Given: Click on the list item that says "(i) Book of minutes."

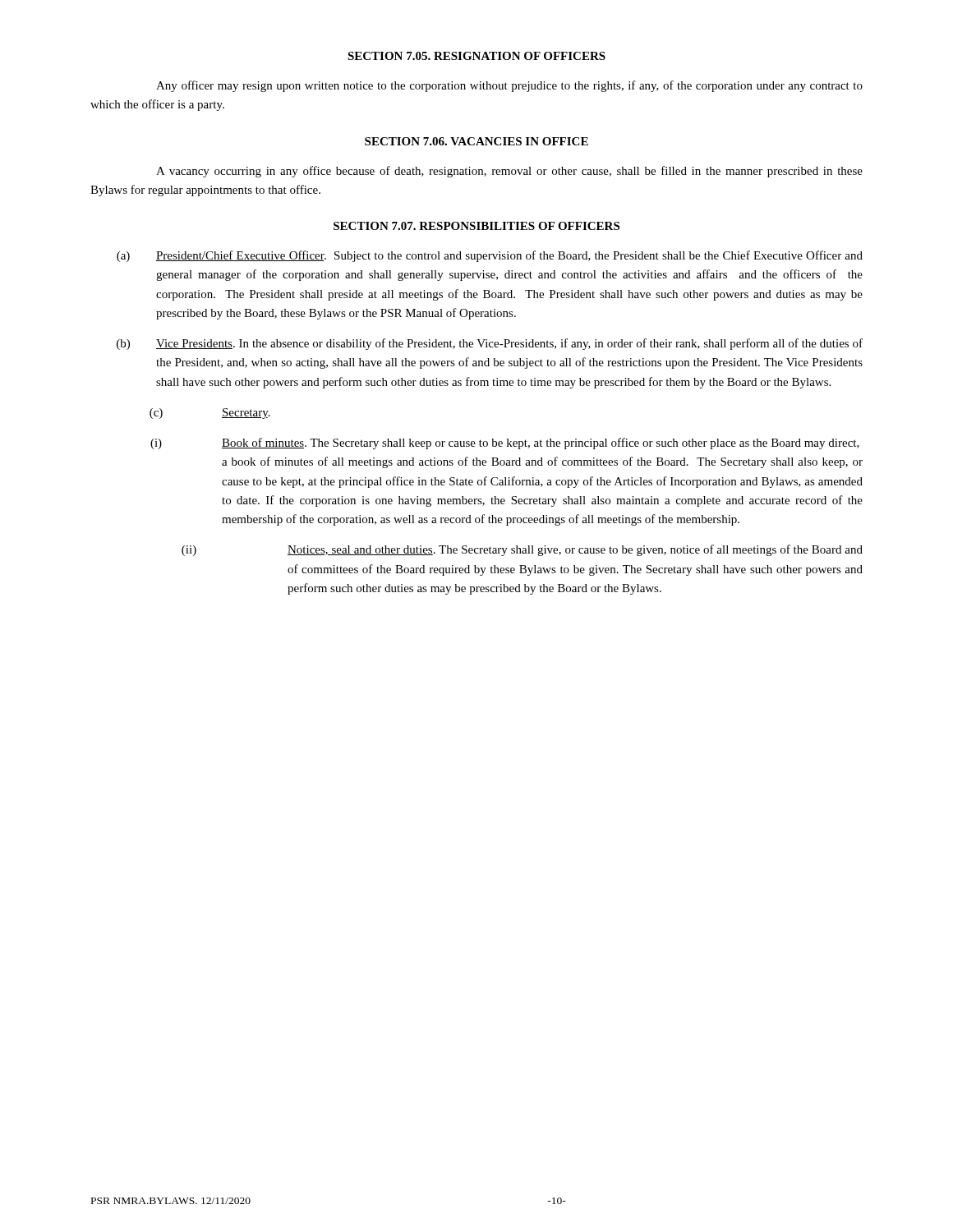Looking at the screenshot, I should click(x=476, y=481).
